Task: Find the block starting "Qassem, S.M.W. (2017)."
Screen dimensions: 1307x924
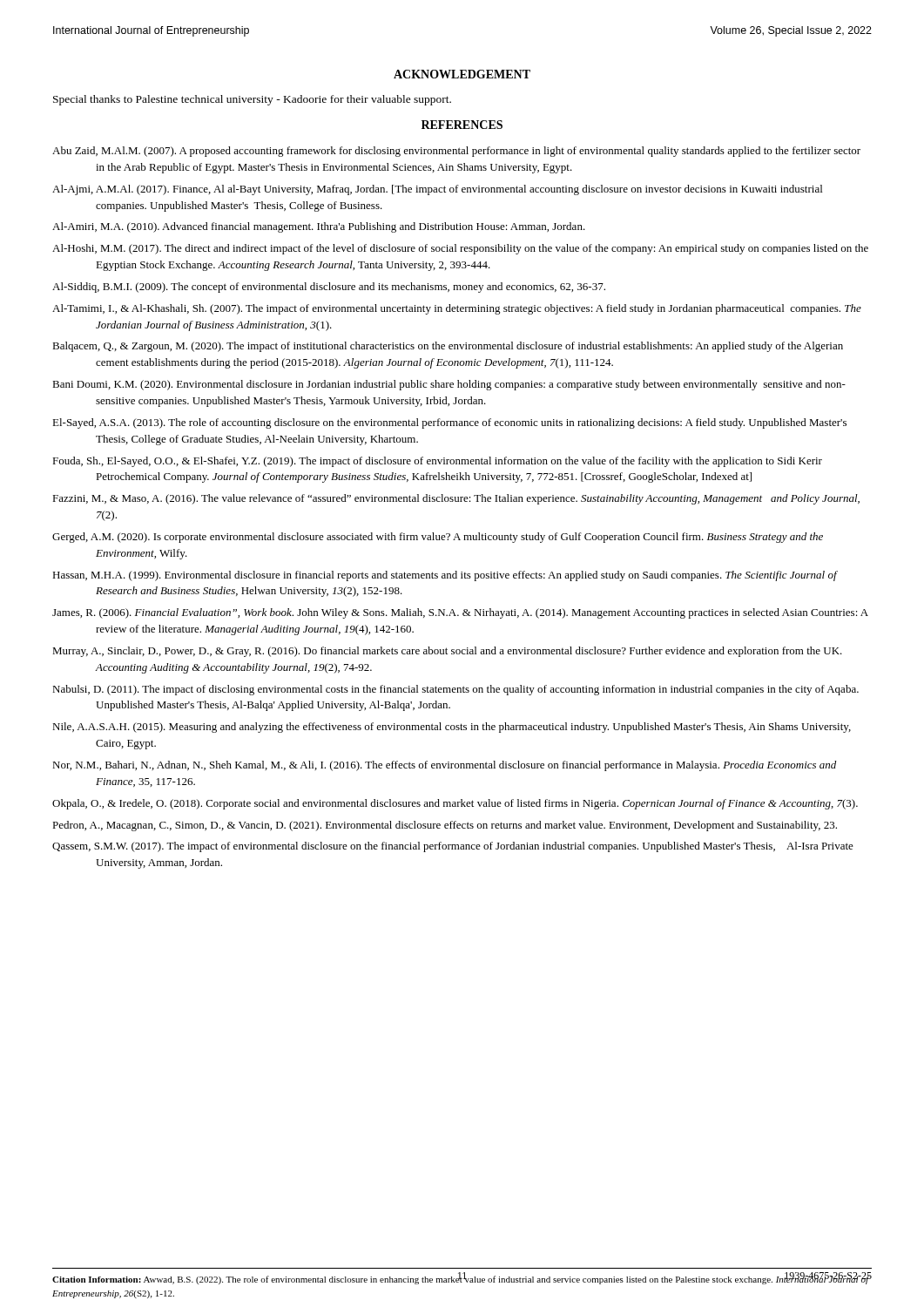Action: point(453,854)
